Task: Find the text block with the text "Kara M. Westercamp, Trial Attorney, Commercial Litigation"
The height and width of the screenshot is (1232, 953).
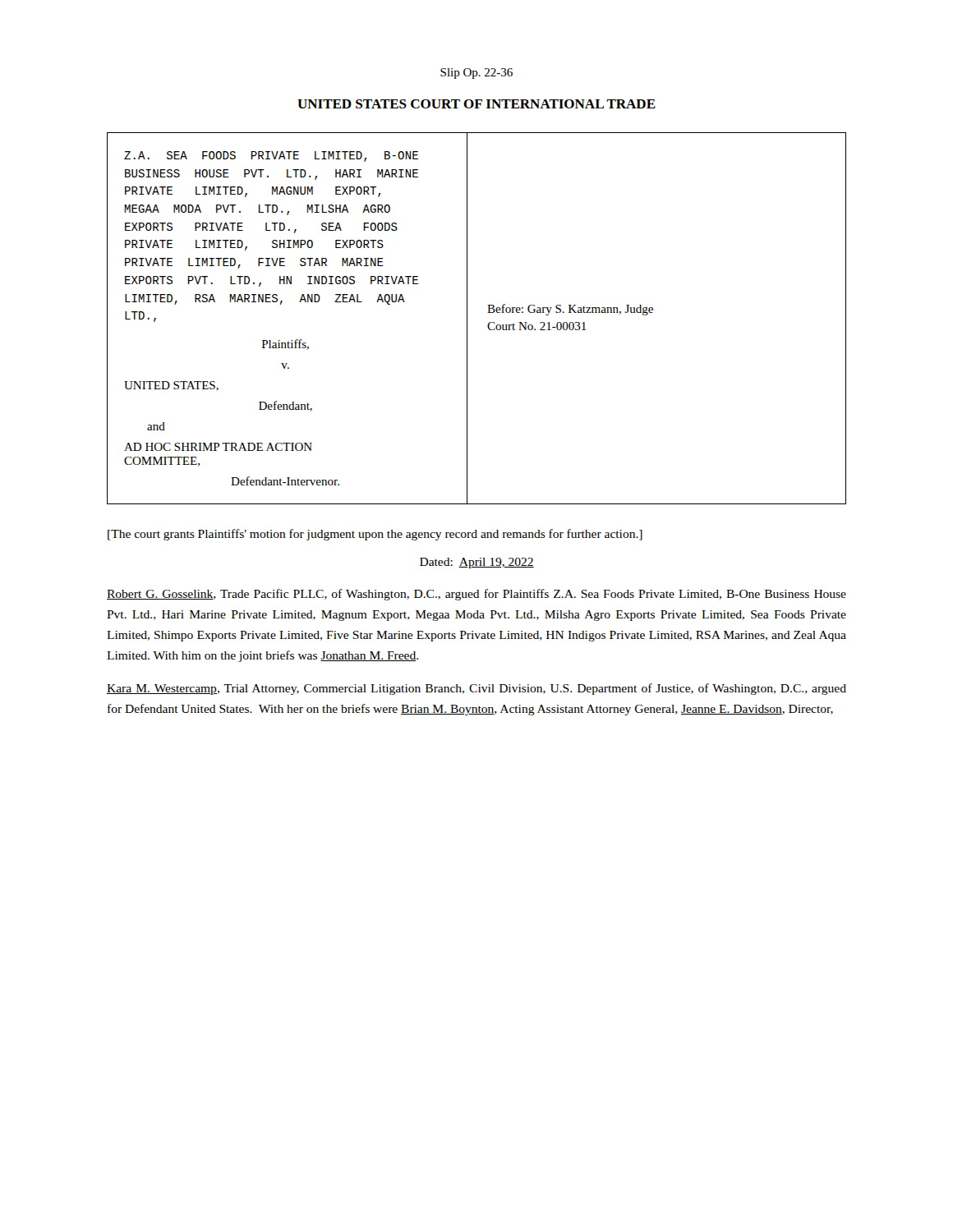Action: tap(476, 698)
